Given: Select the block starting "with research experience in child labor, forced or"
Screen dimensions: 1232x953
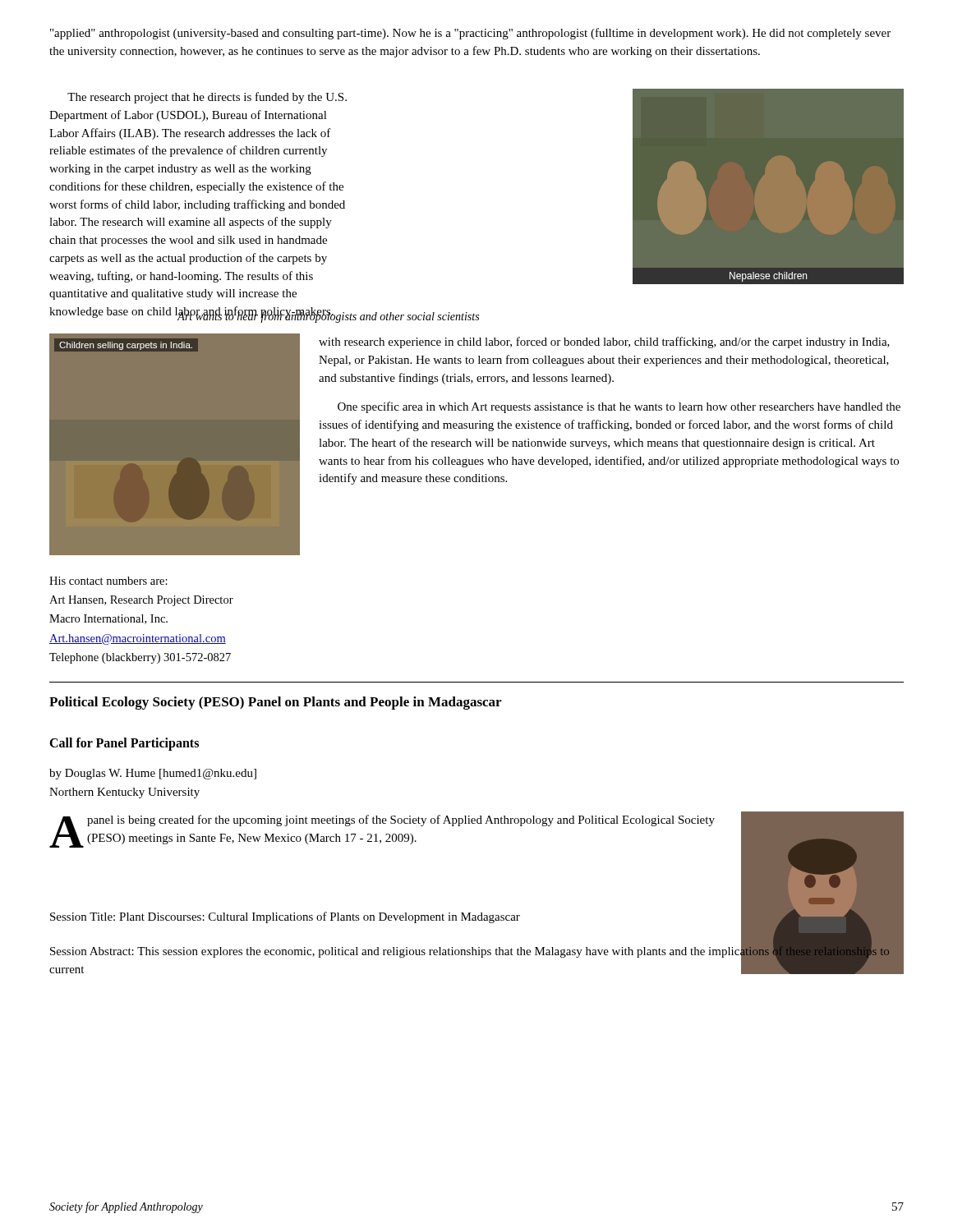Looking at the screenshot, I should 604,360.
